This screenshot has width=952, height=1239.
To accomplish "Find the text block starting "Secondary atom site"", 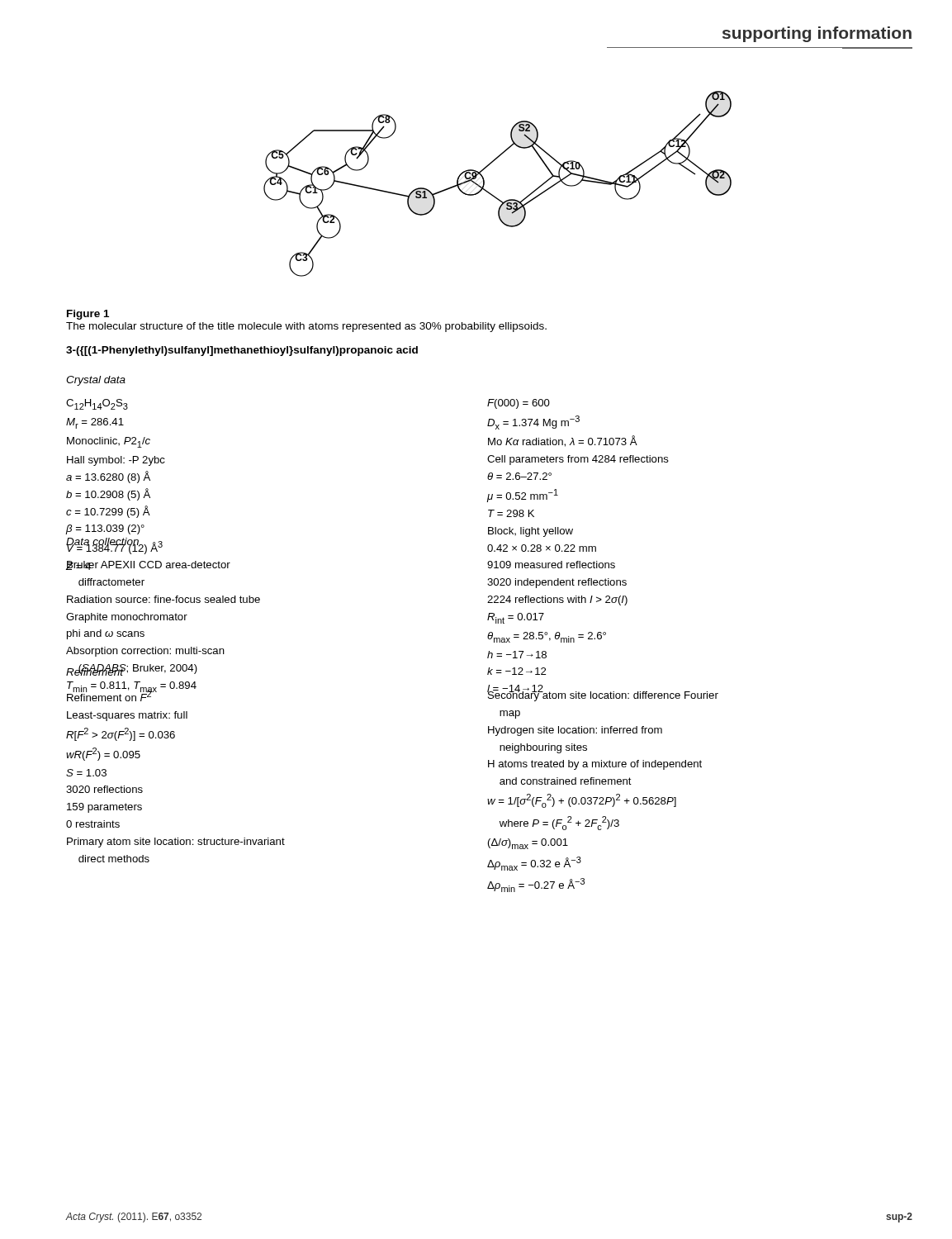I will [603, 791].
